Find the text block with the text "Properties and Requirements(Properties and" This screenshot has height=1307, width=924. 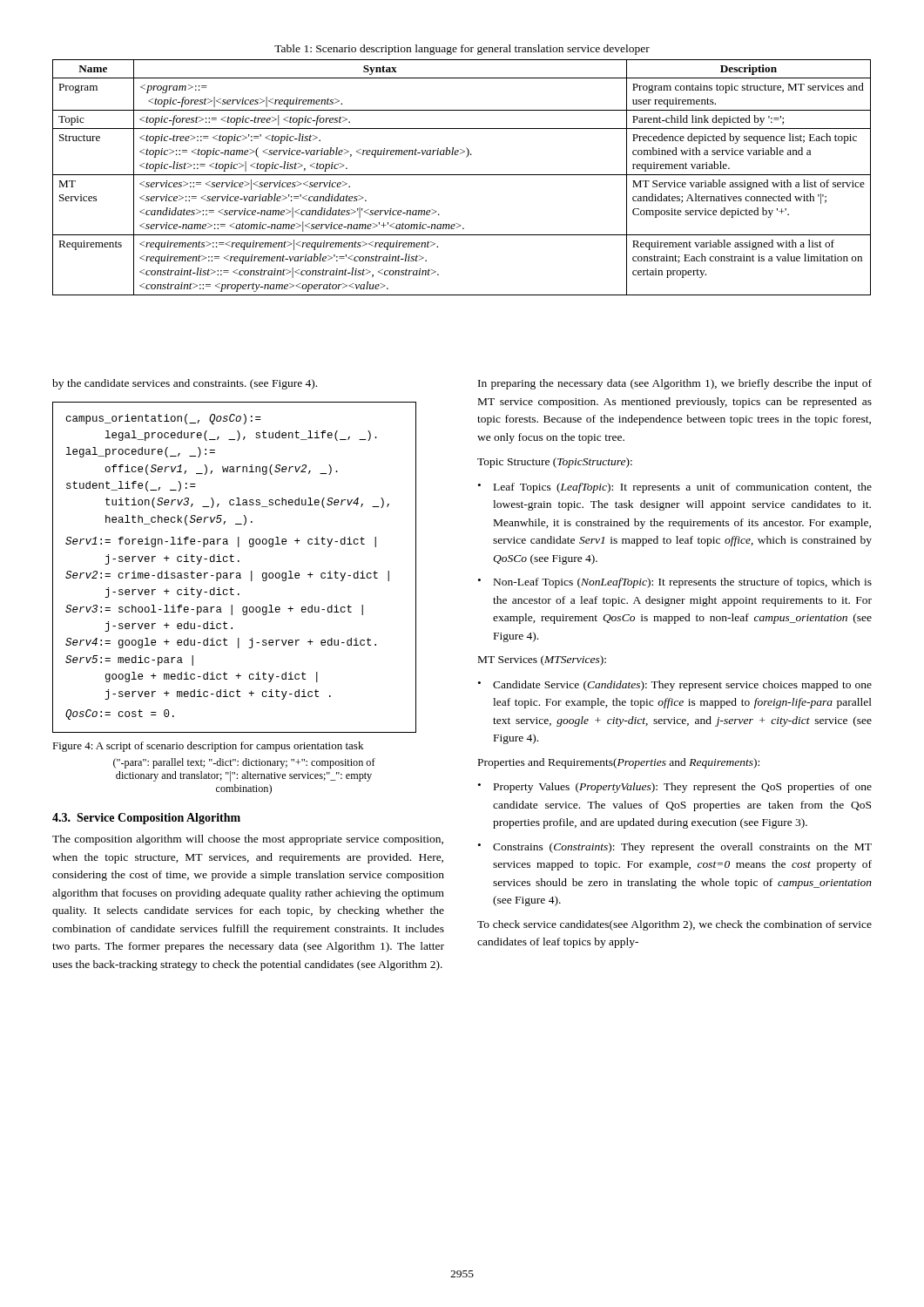coord(619,762)
